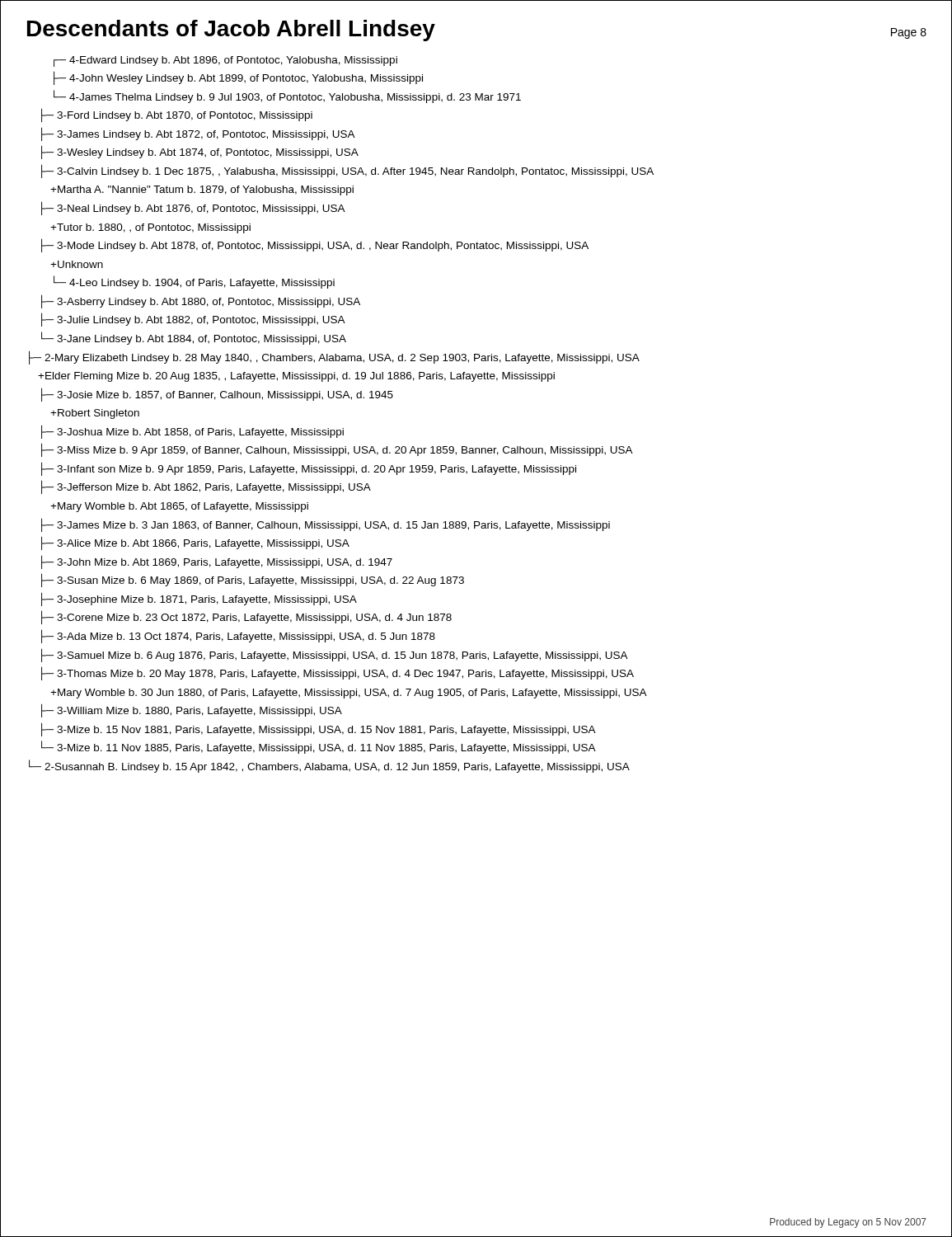Locate the list item containing "├─ 3-Ada Mize b."

coord(238,636)
